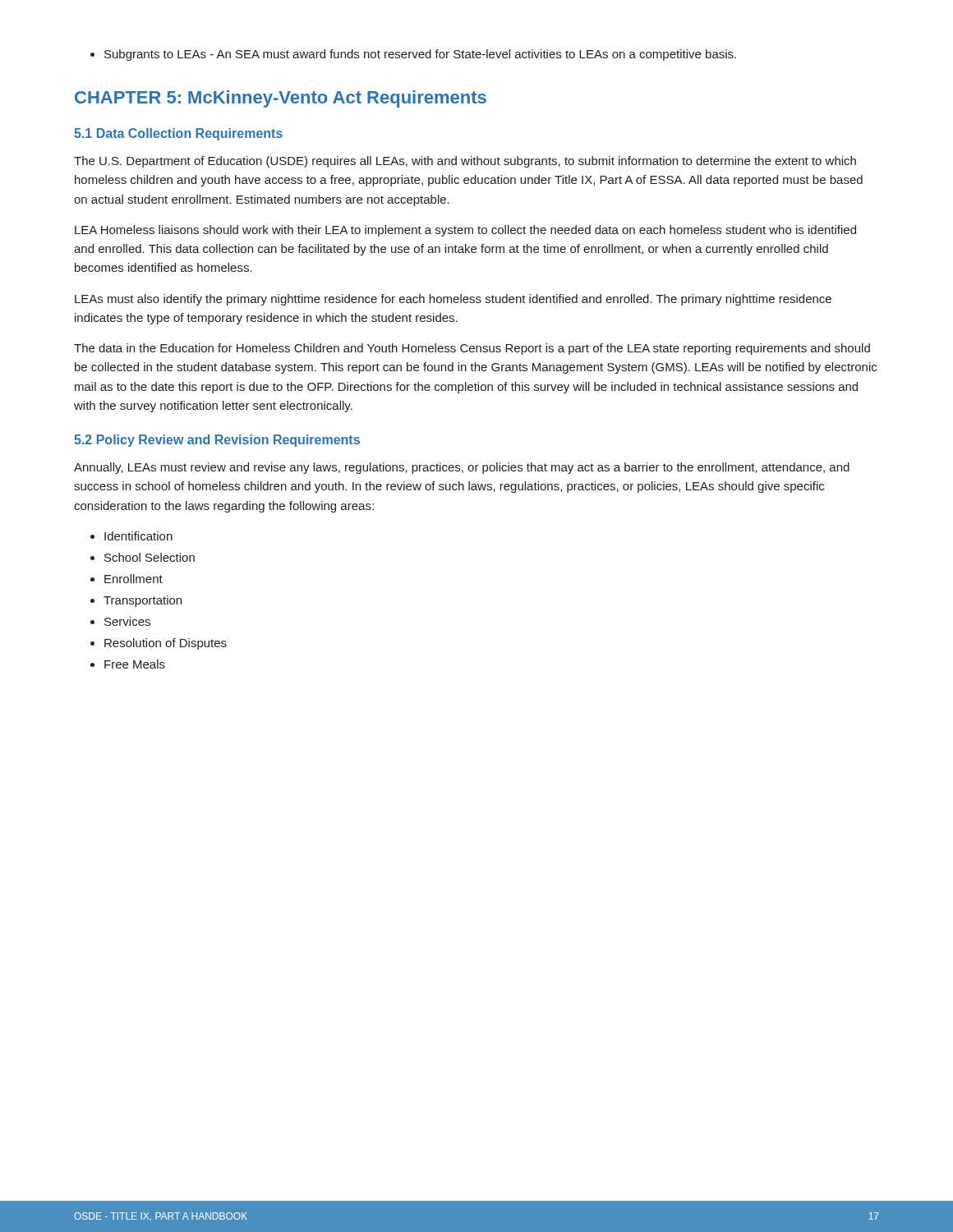Select the title
The width and height of the screenshot is (953, 1232).
tap(281, 97)
